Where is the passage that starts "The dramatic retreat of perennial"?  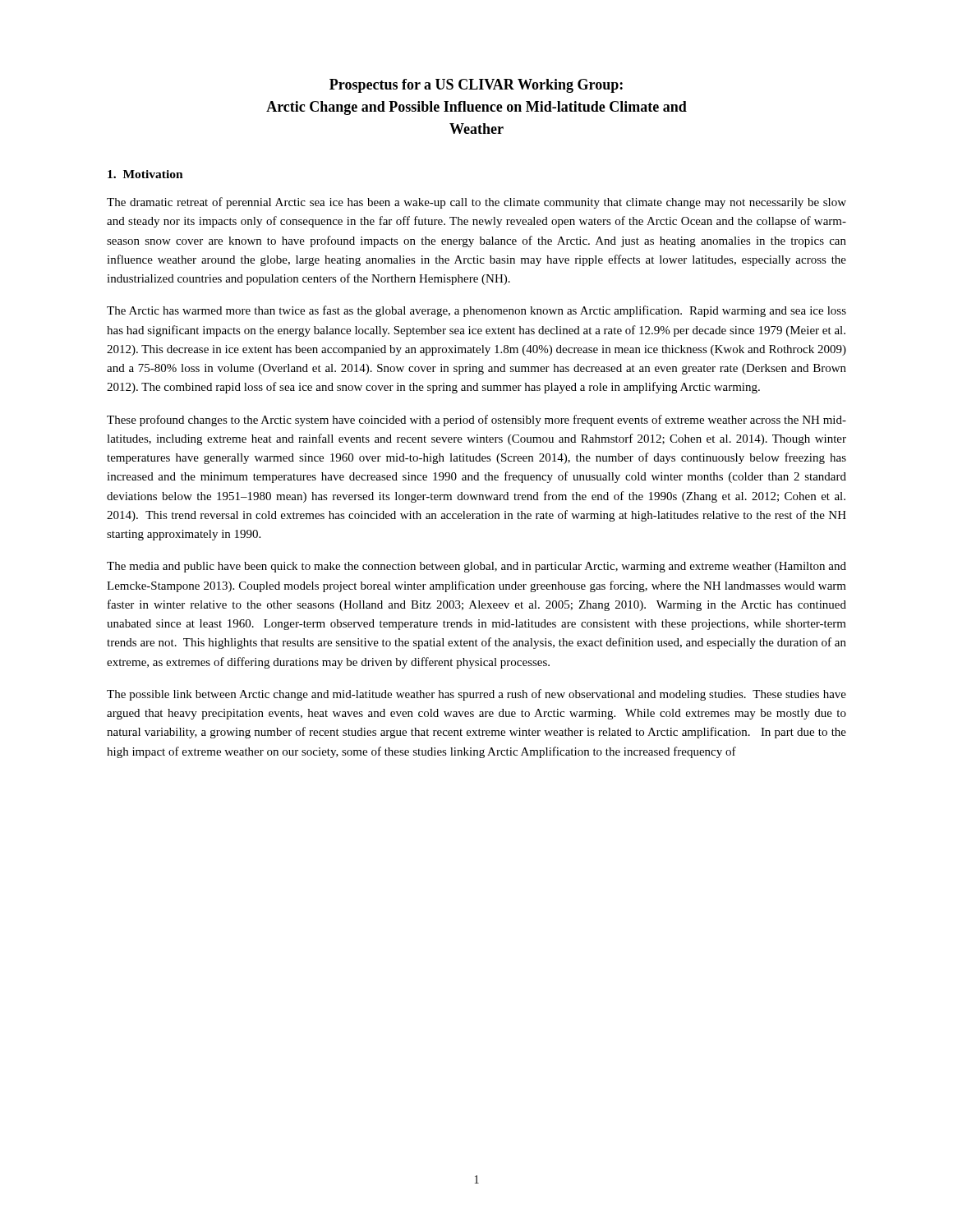click(x=476, y=240)
